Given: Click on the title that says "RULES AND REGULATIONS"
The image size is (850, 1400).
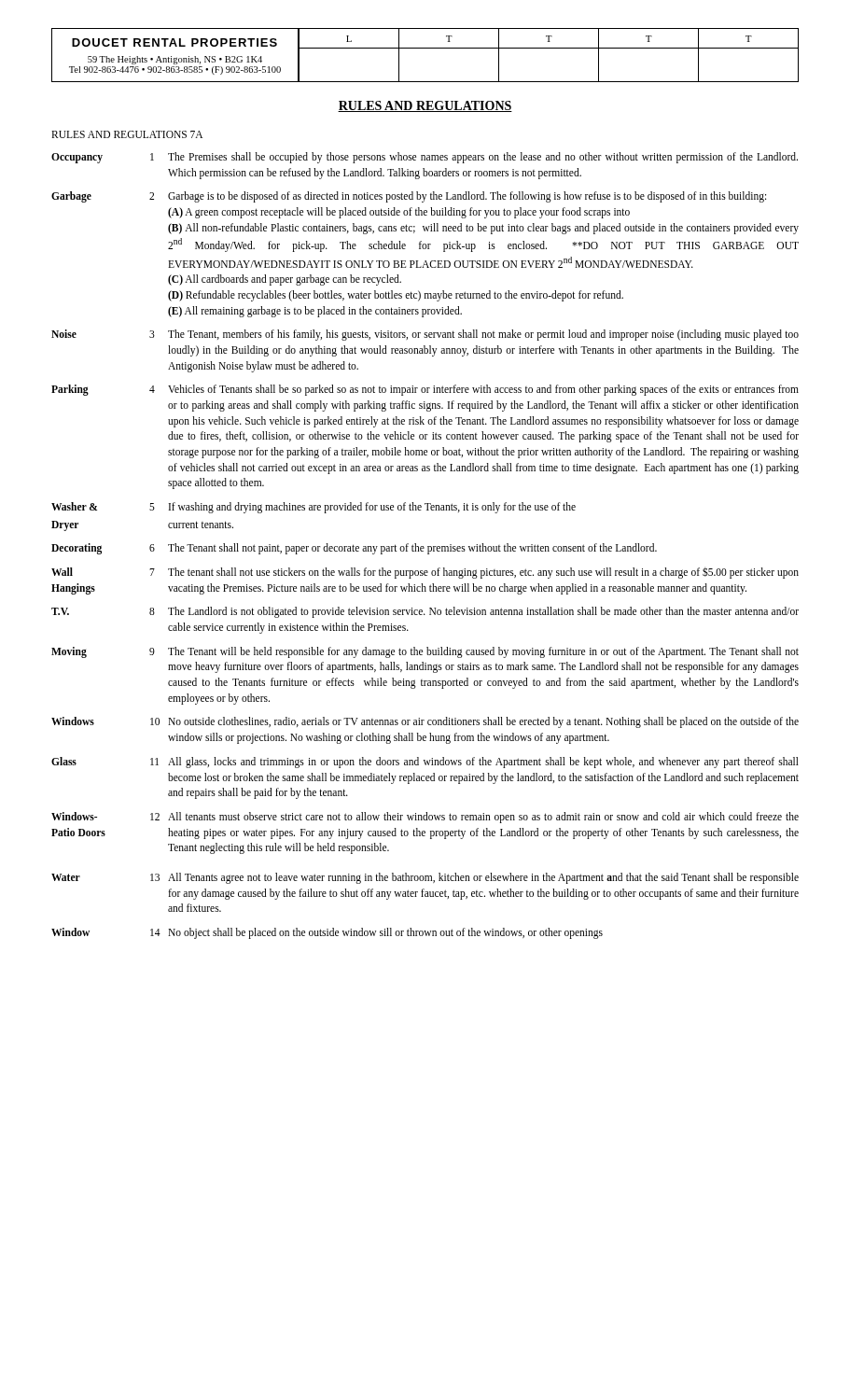Looking at the screenshot, I should [x=425, y=106].
